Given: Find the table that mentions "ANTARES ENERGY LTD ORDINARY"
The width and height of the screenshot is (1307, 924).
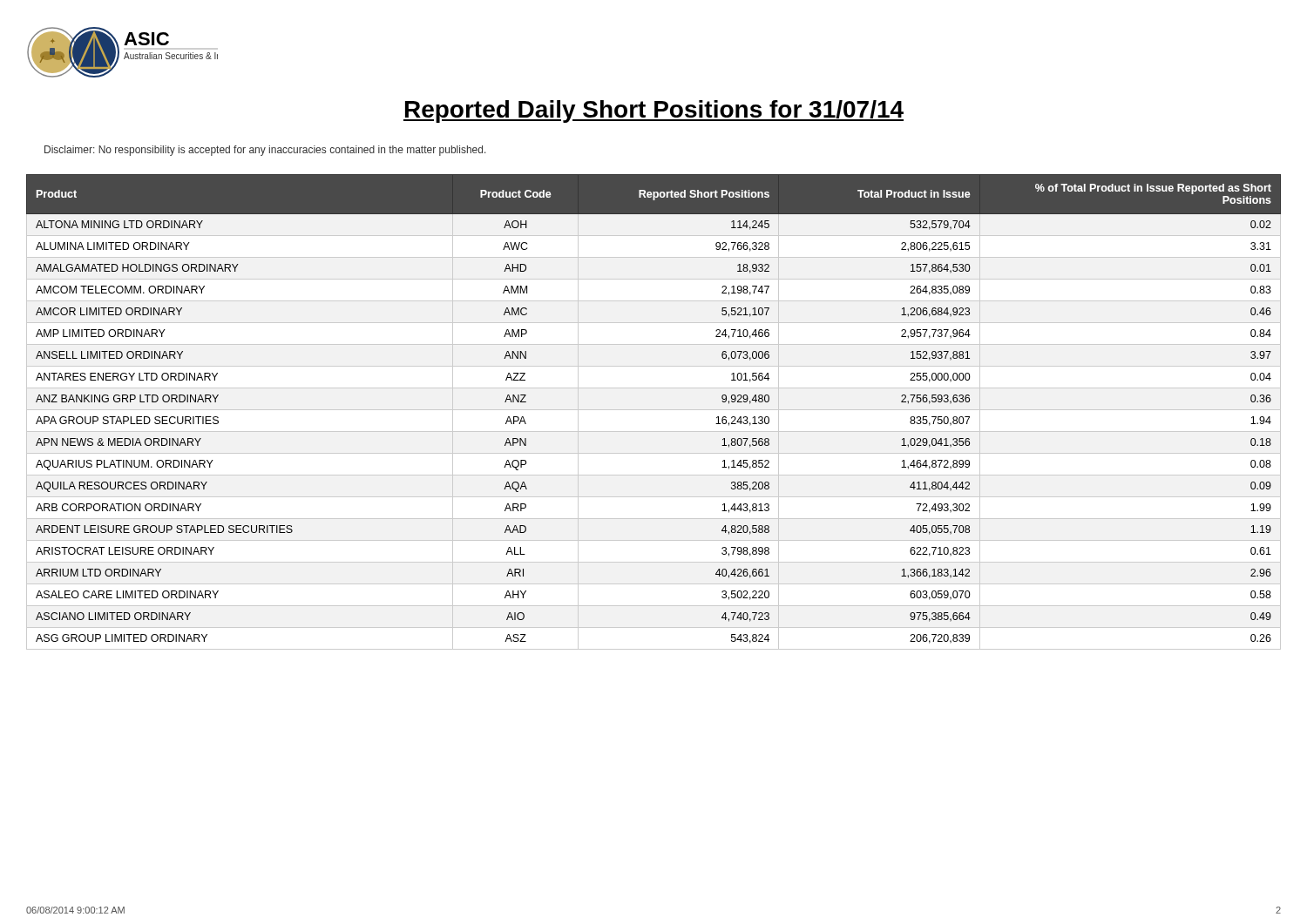Looking at the screenshot, I should click(x=654, y=532).
